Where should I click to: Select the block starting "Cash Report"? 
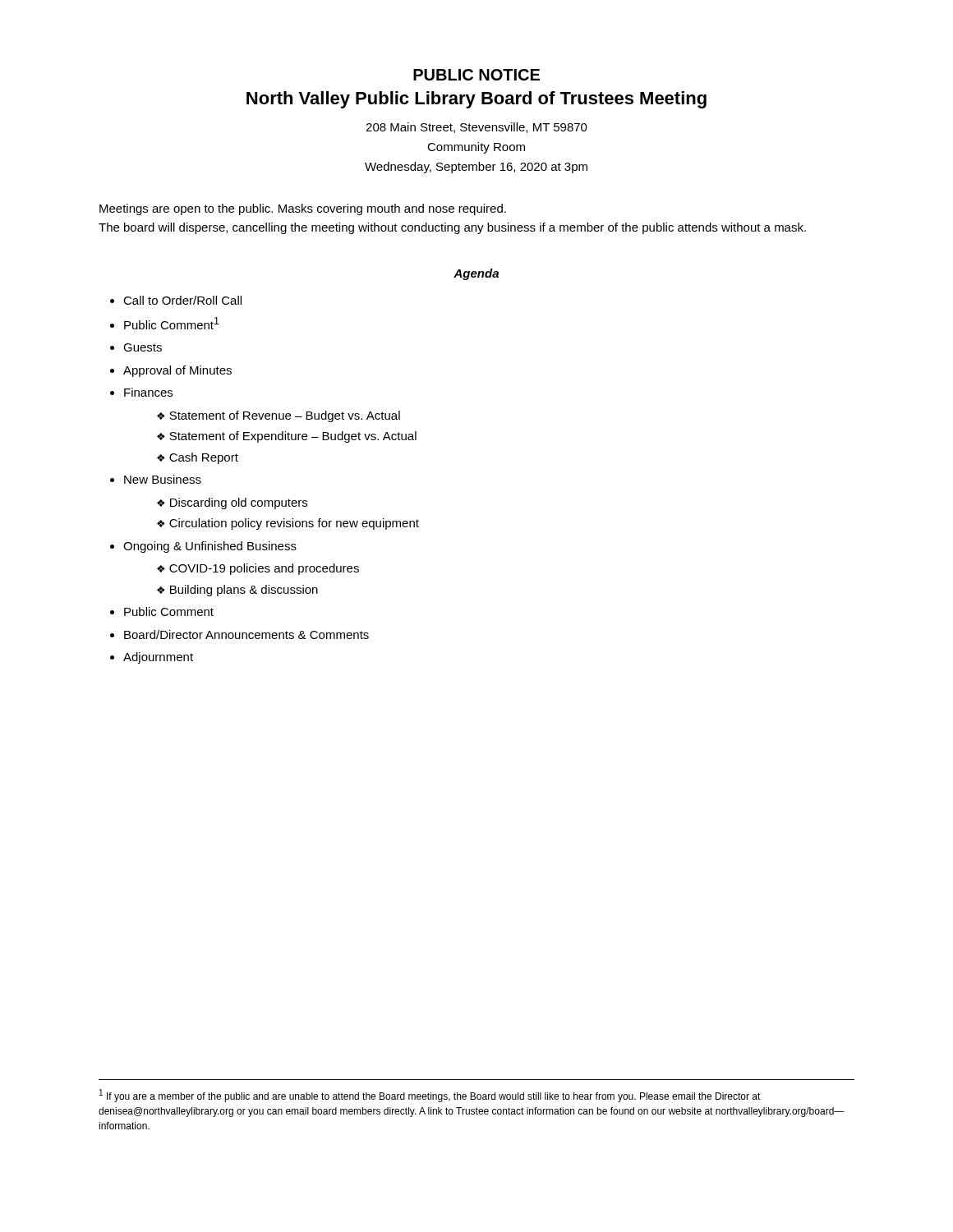click(204, 457)
